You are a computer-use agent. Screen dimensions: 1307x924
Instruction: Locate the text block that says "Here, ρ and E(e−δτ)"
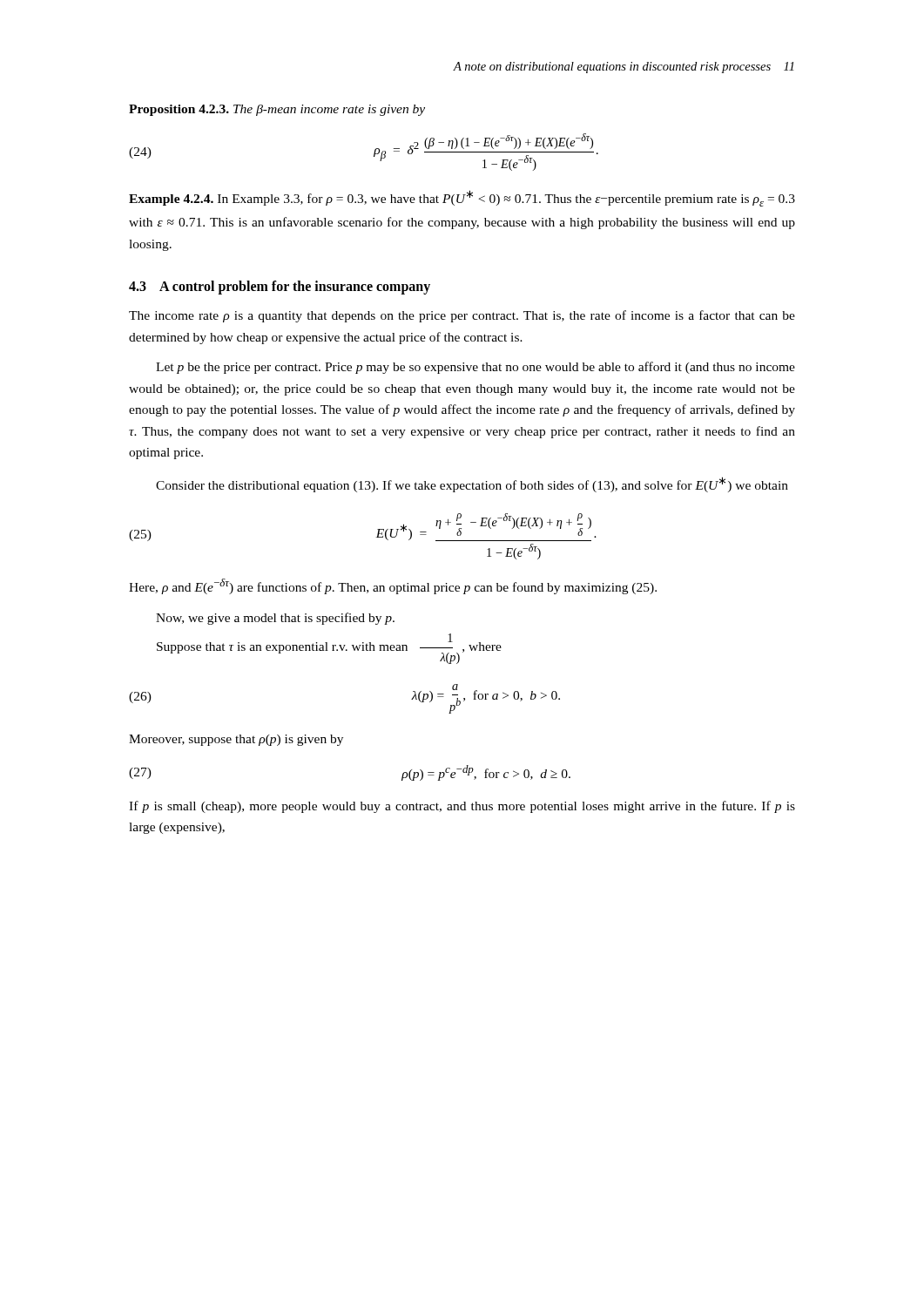pos(393,585)
